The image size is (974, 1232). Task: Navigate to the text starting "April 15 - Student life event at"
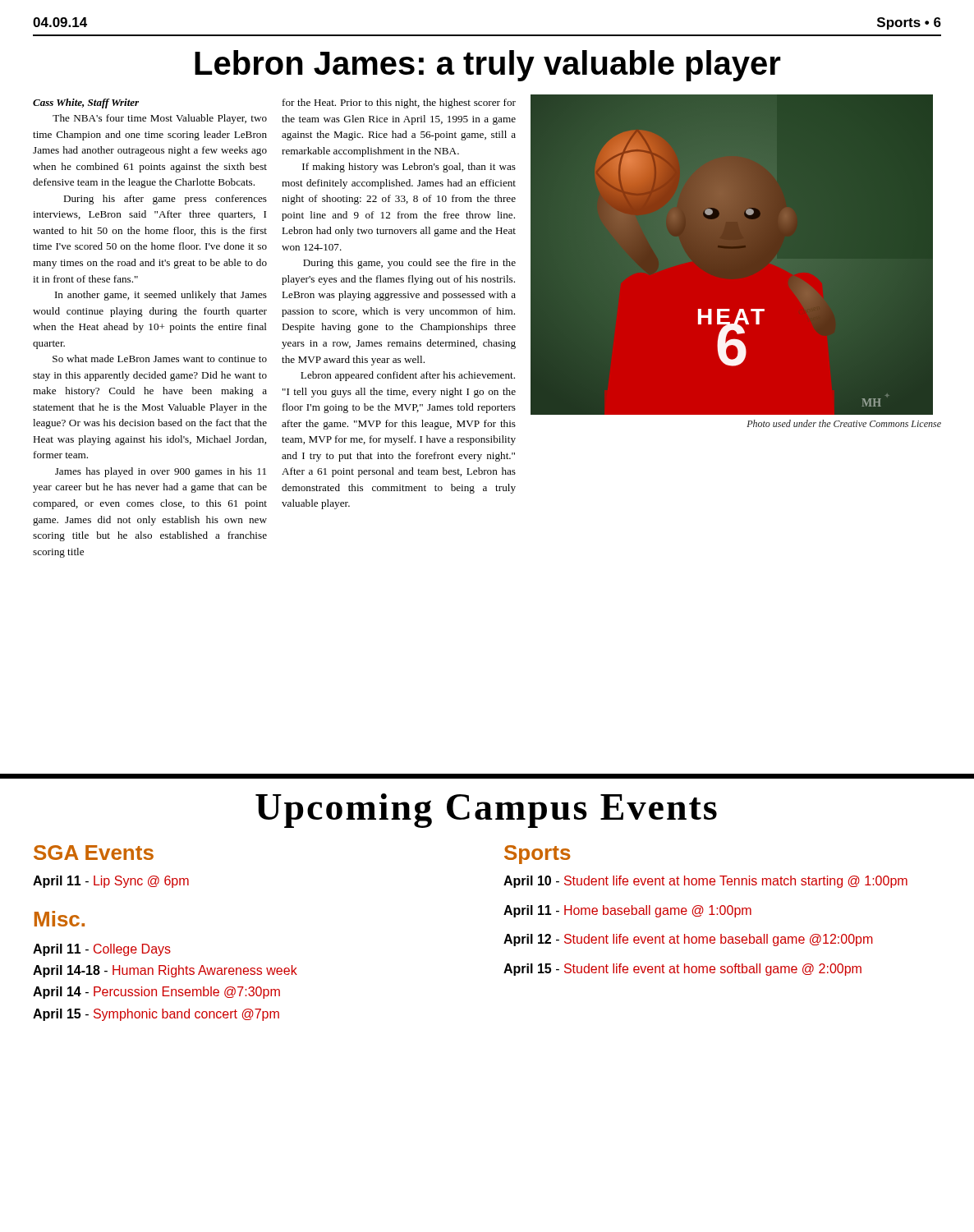point(683,969)
